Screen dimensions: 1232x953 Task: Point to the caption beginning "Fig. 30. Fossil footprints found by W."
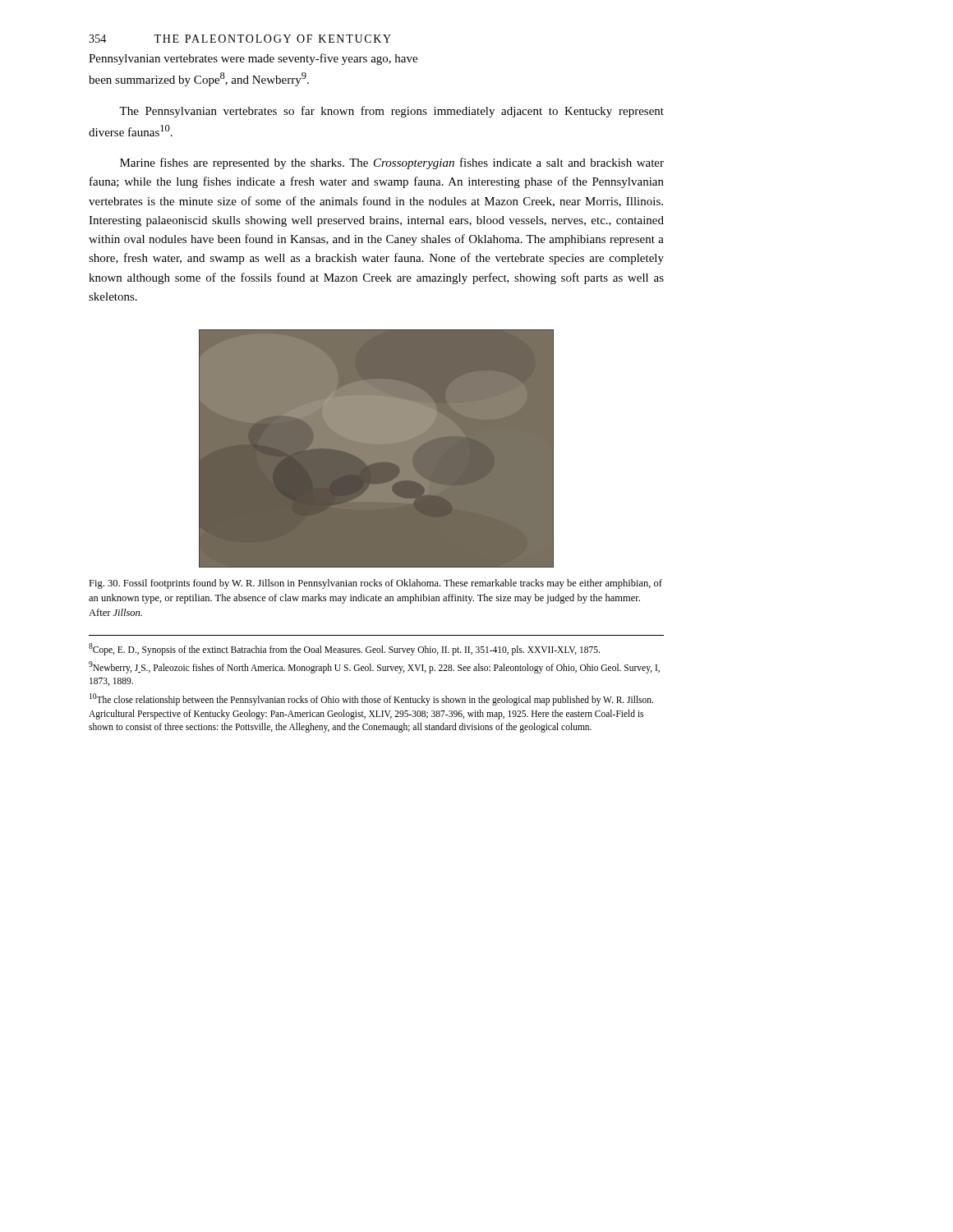click(x=375, y=598)
